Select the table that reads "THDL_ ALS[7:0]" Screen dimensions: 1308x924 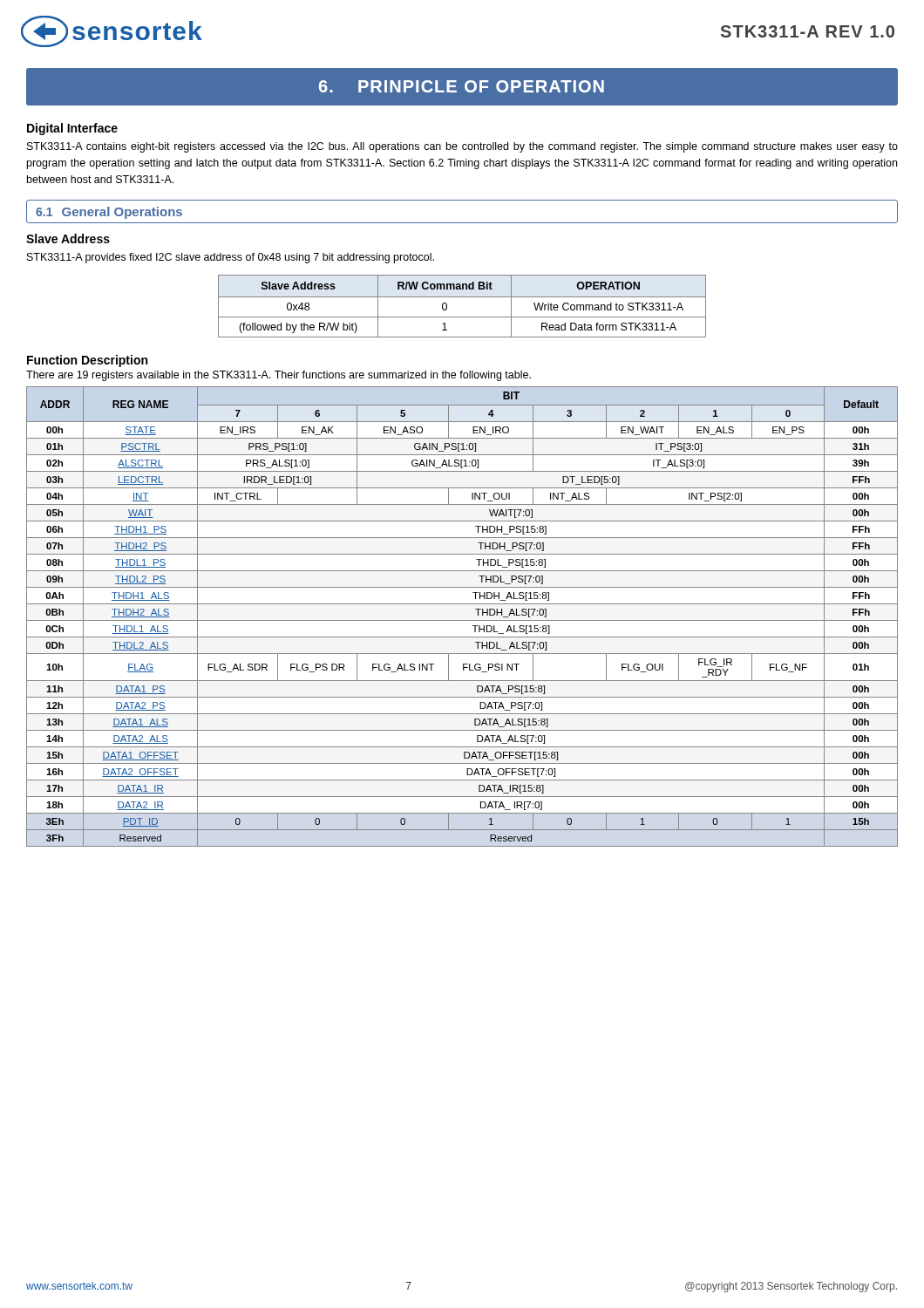(462, 616)
